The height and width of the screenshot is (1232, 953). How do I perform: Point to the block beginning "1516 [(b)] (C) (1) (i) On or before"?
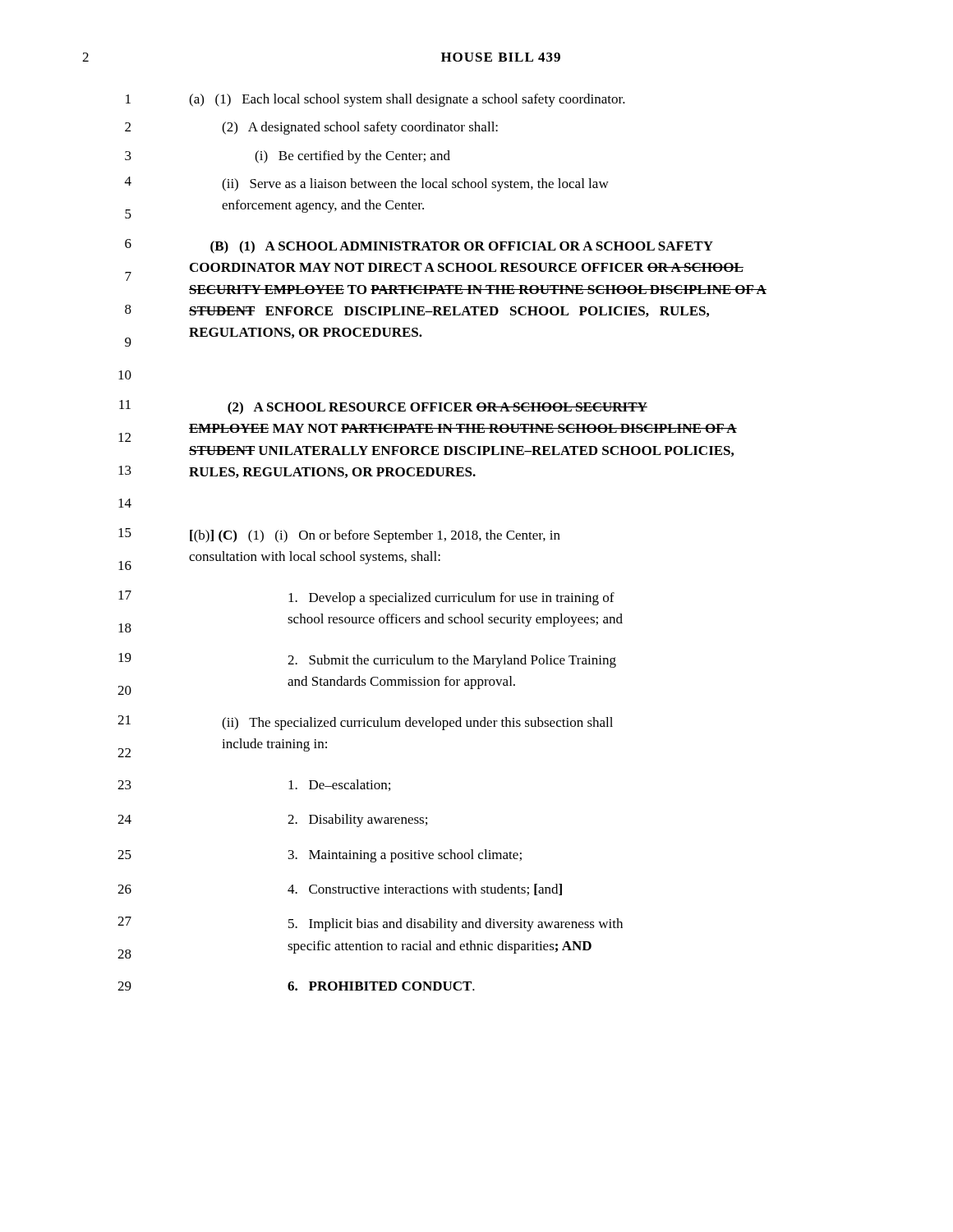pos(476,549)
